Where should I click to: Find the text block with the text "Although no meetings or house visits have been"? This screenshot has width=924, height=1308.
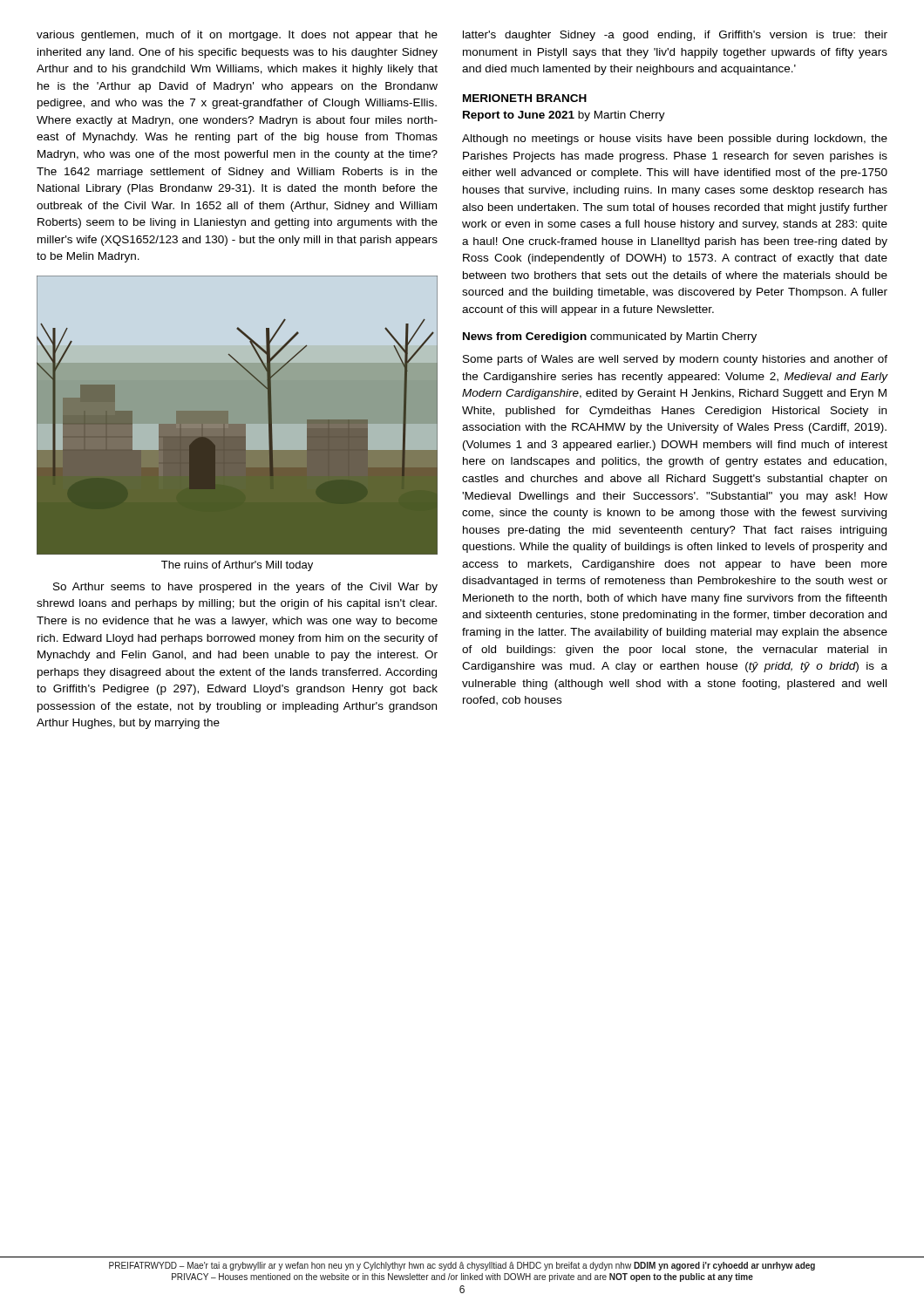[x=675, y=224]
